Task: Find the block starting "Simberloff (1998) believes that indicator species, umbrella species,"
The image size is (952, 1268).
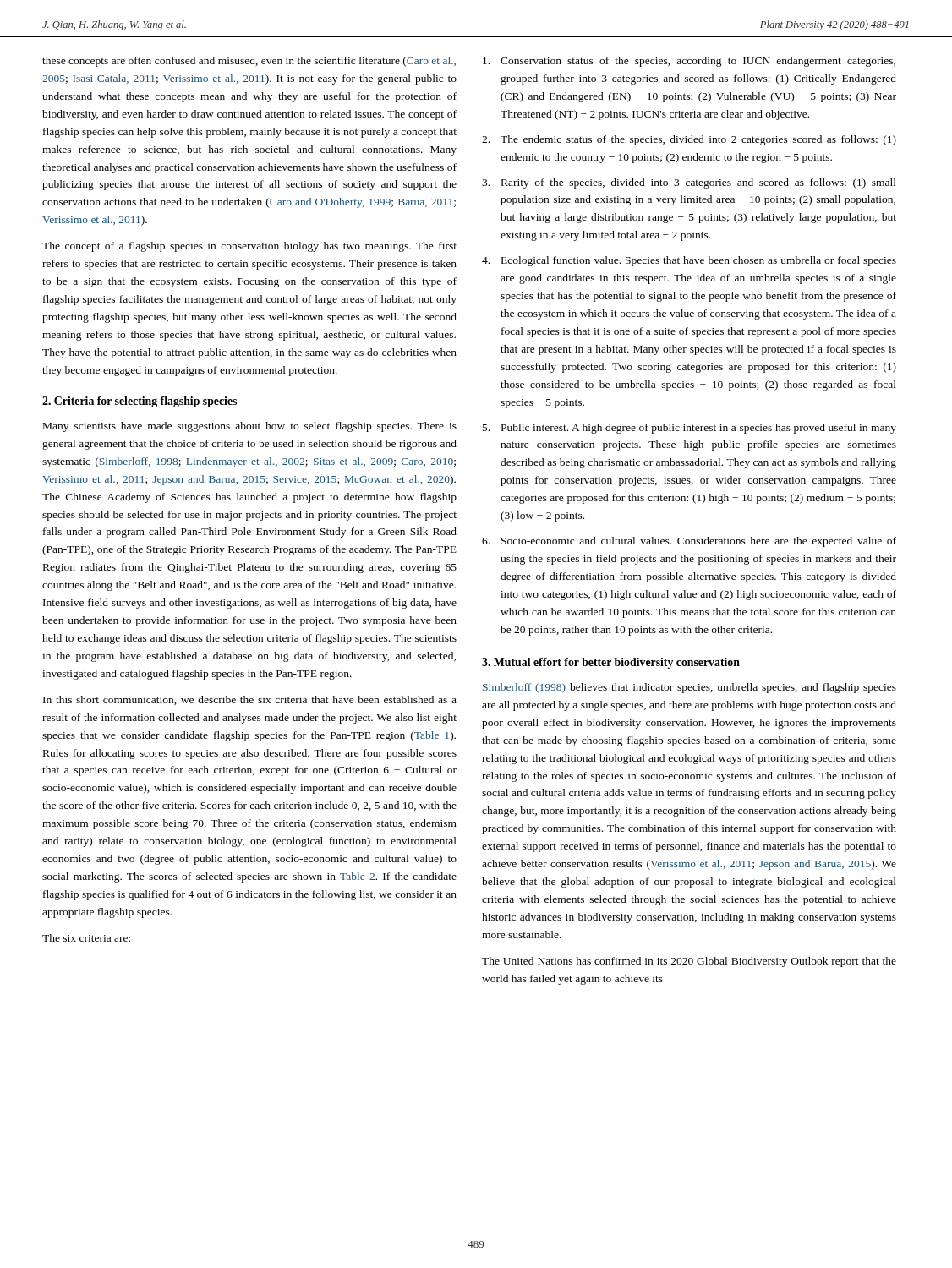Action: pos(689,811)
